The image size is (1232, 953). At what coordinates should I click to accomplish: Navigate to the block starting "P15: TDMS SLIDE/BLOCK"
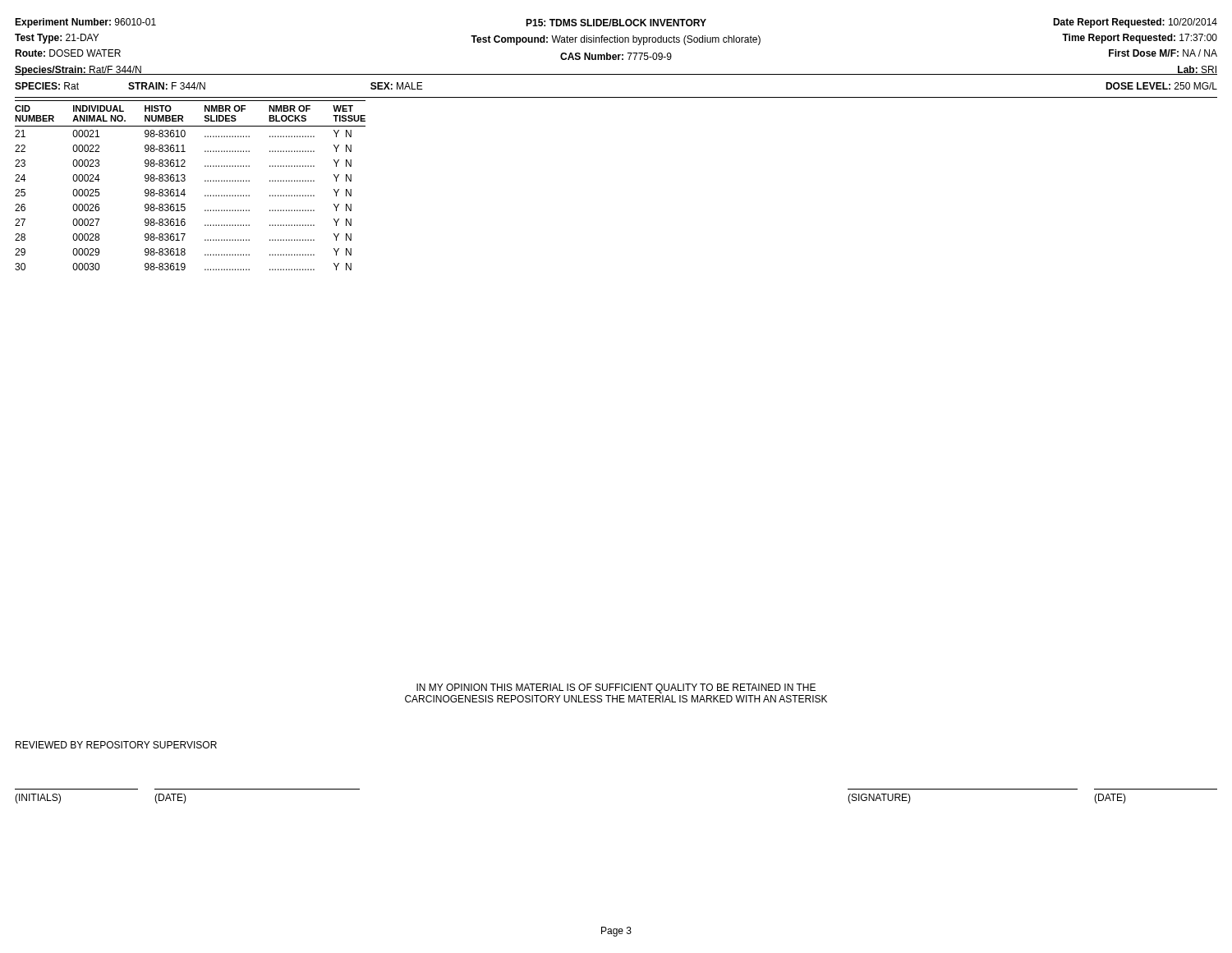pyautogui.click(x=616, y=40)
